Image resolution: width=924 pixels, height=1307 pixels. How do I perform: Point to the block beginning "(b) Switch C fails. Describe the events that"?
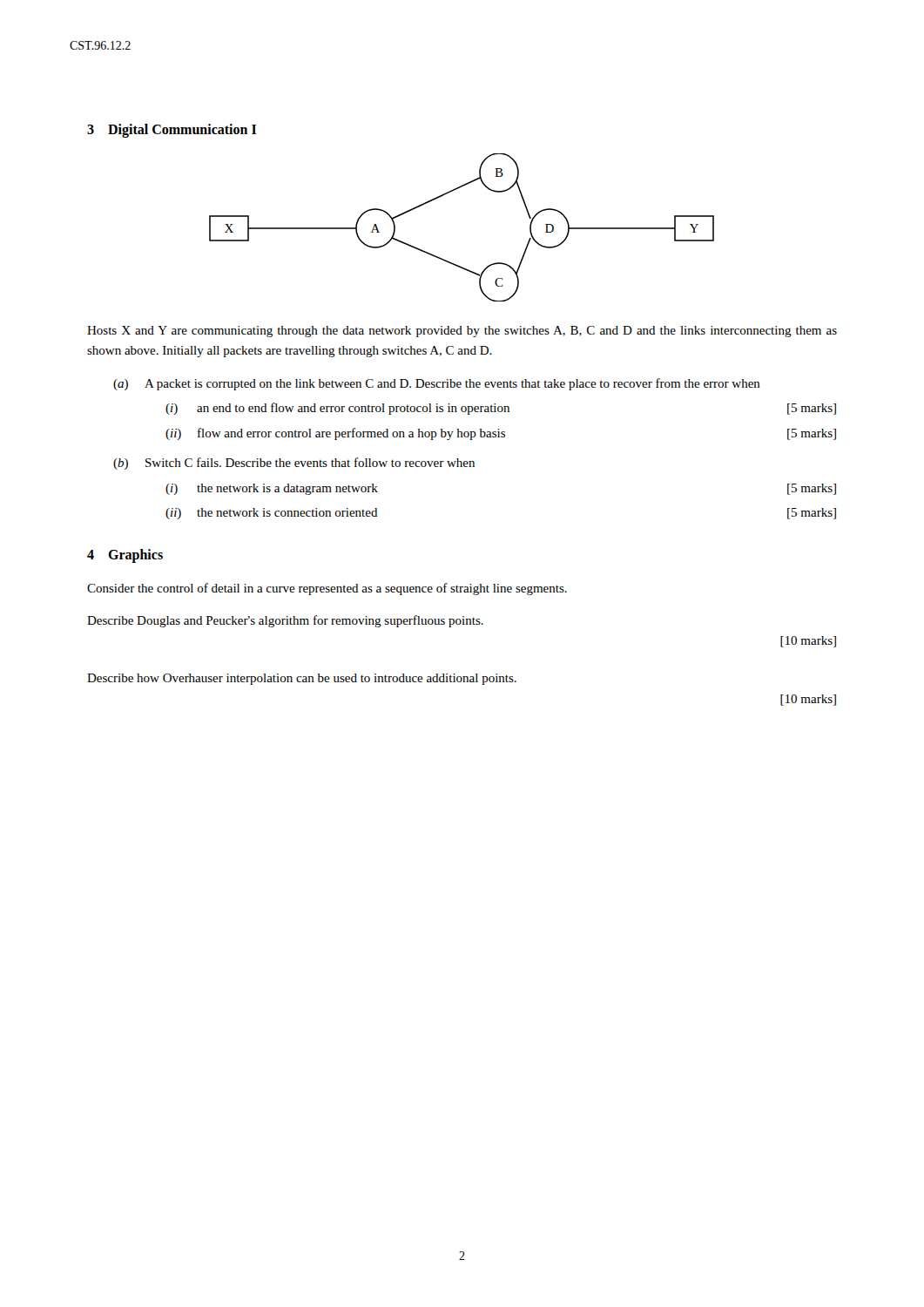point(475,463)
